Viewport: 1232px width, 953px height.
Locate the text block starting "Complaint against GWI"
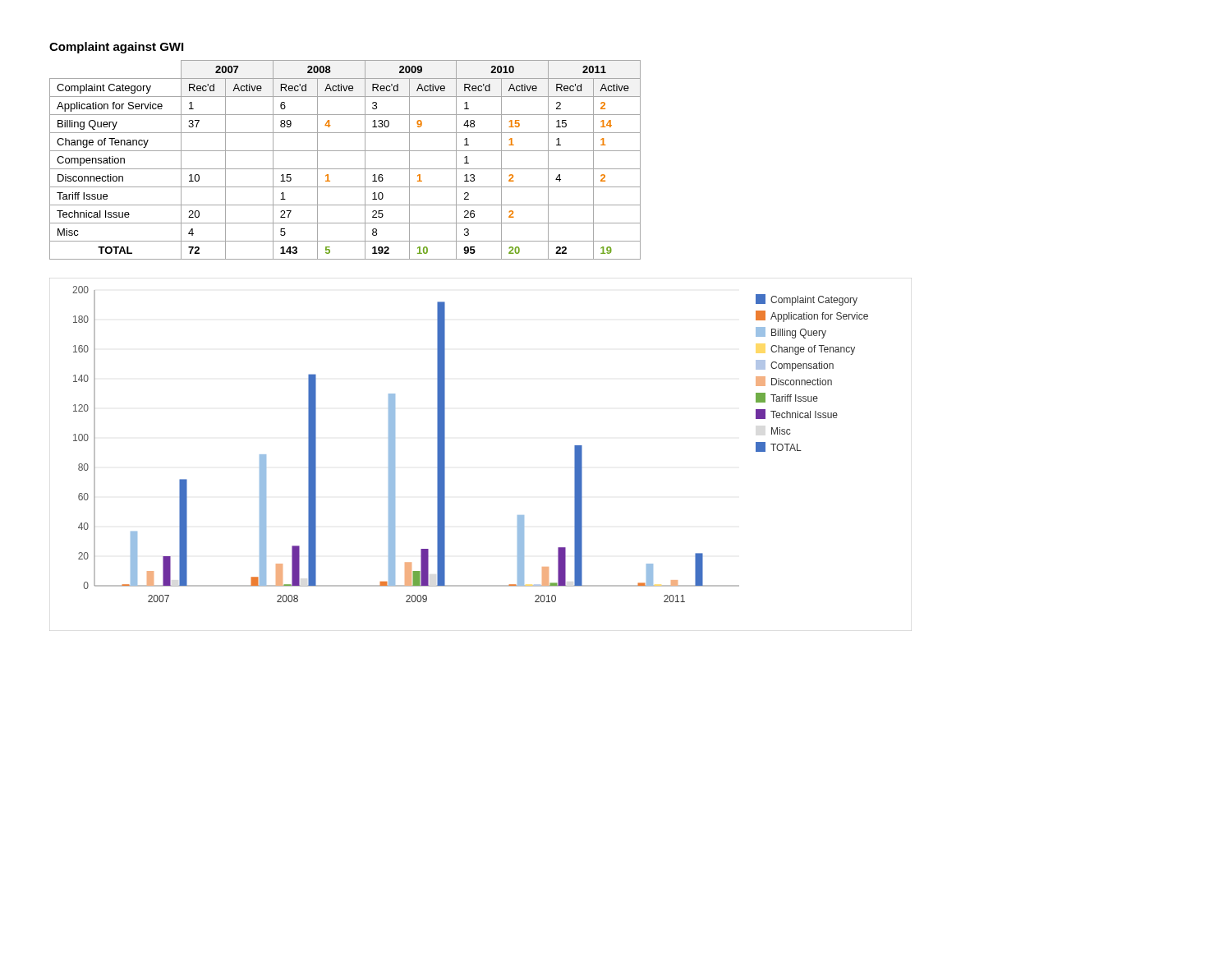click(x=117, y=46)
